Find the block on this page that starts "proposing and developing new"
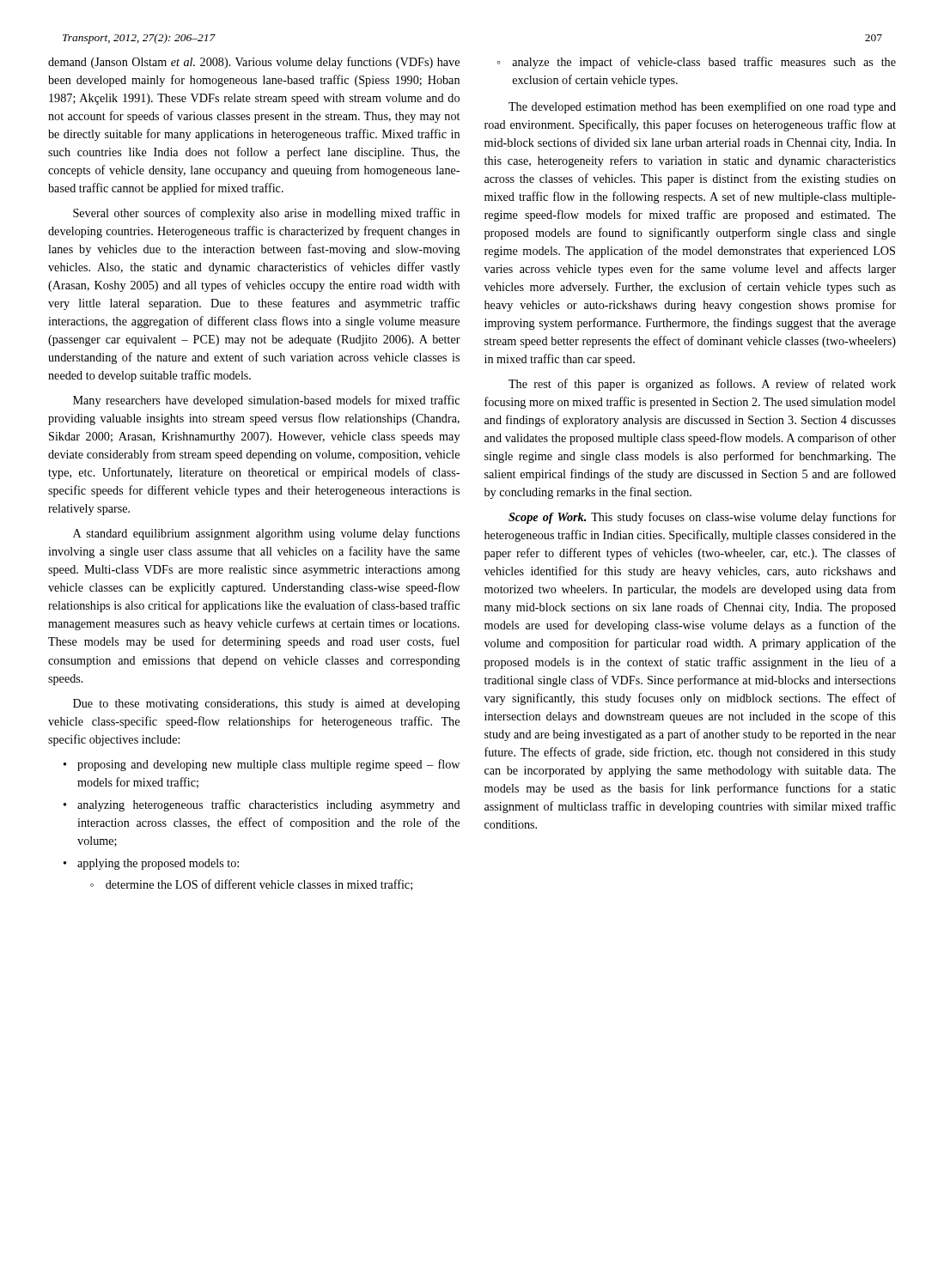 pos(254,824)
